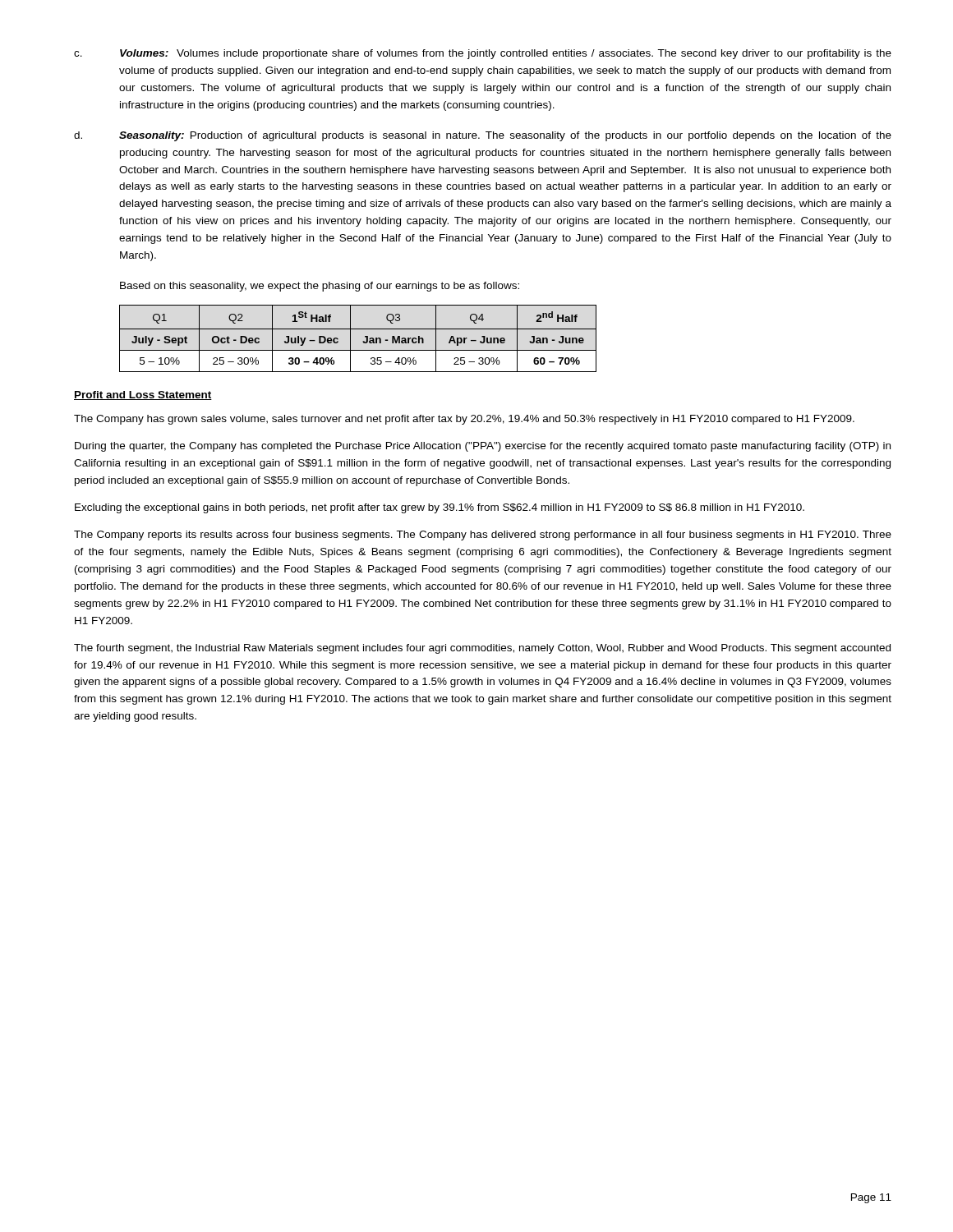The width and height of the screenshot is (953, 1232).
Task: Locate the list item containing "c. Volumes: Volumes include proportionate share"
Action: click(483, 80)
